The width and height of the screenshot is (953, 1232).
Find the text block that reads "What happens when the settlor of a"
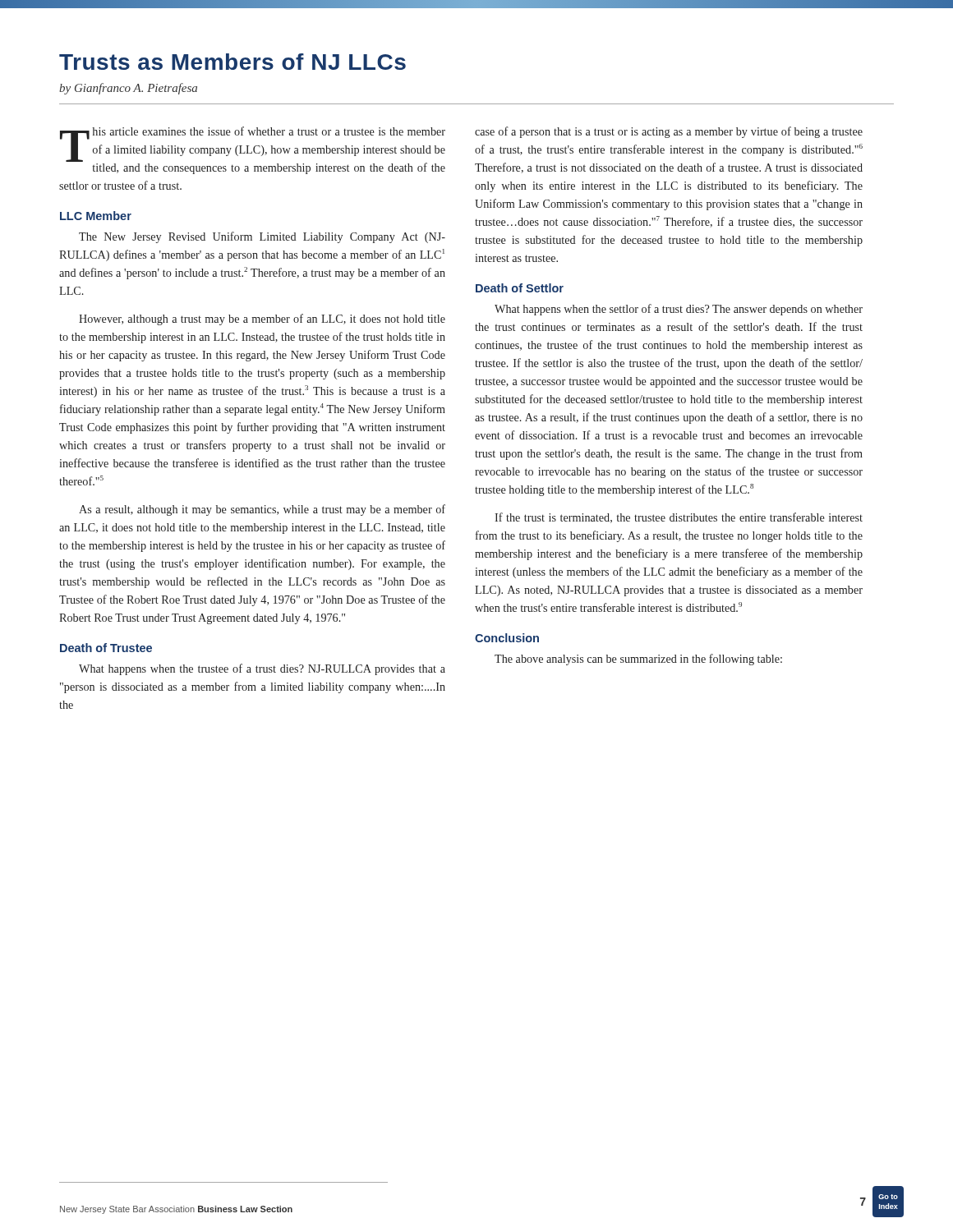click(669, 399)
